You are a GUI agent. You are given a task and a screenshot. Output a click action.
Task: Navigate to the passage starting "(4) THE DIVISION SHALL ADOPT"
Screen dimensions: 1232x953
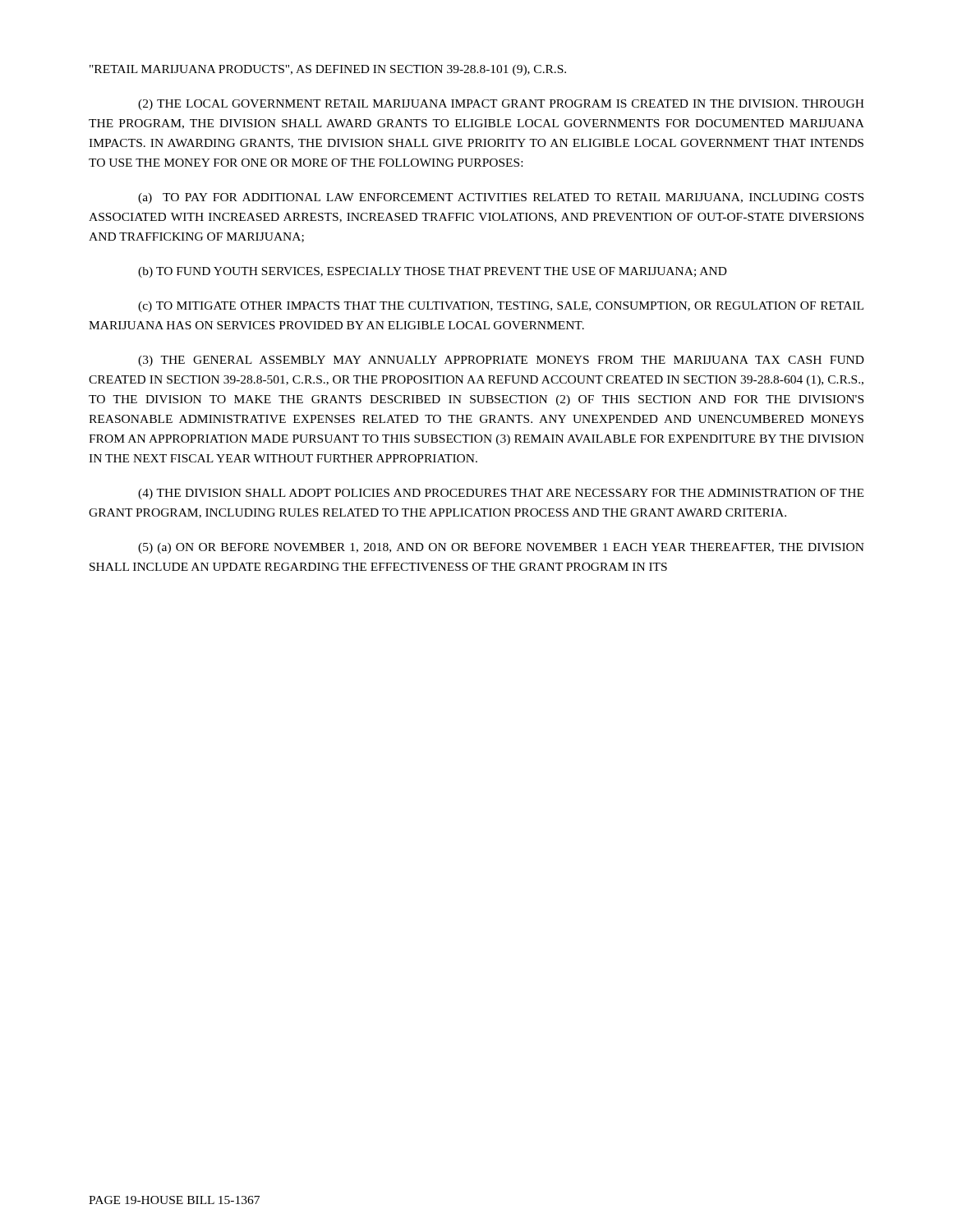476,503
